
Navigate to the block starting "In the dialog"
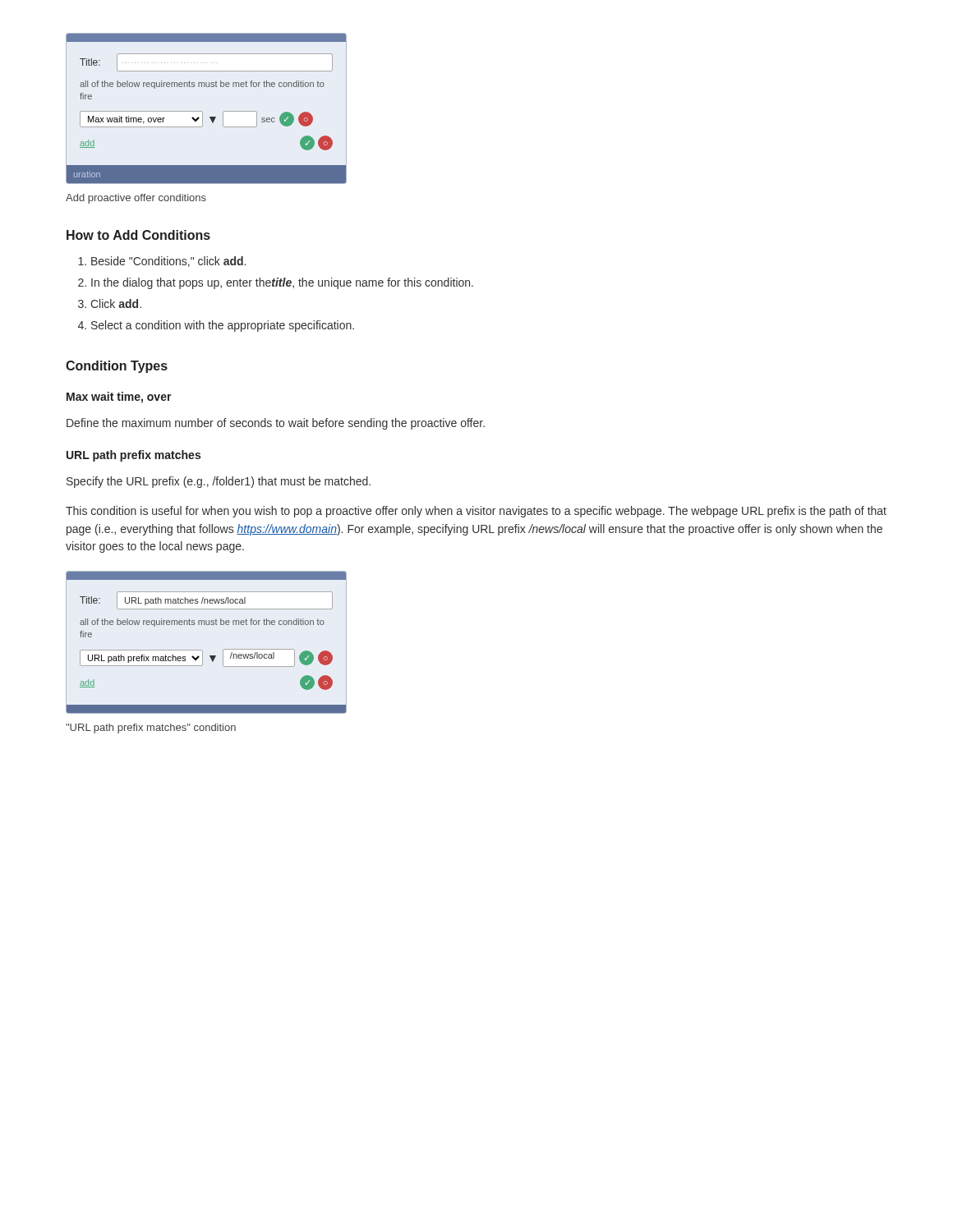pos(282,282)
